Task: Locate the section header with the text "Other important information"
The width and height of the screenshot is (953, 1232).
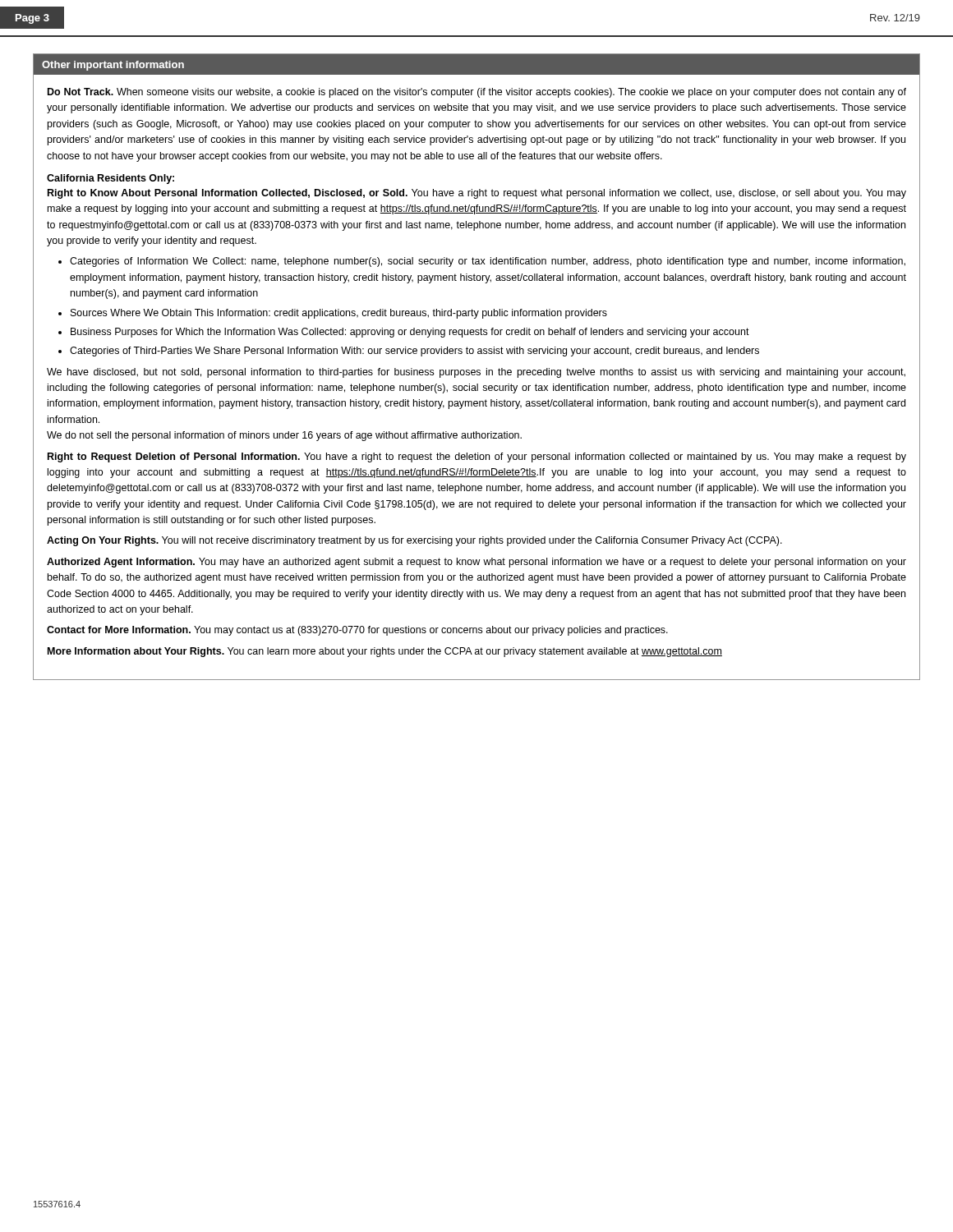Action: tap(113, 64)
